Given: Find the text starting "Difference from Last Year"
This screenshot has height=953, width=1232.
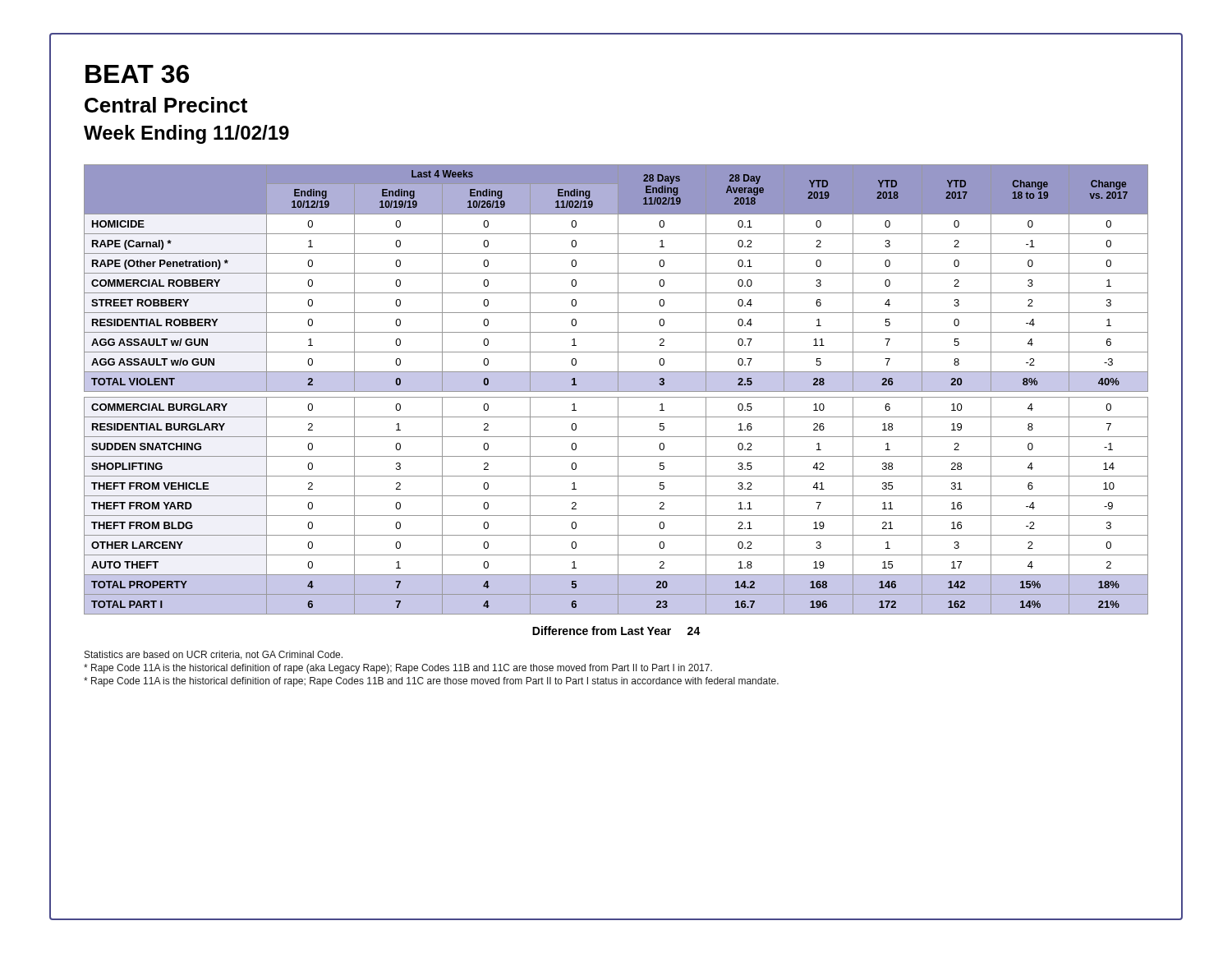Looking at the screenshot, I should tap(616, 631).
